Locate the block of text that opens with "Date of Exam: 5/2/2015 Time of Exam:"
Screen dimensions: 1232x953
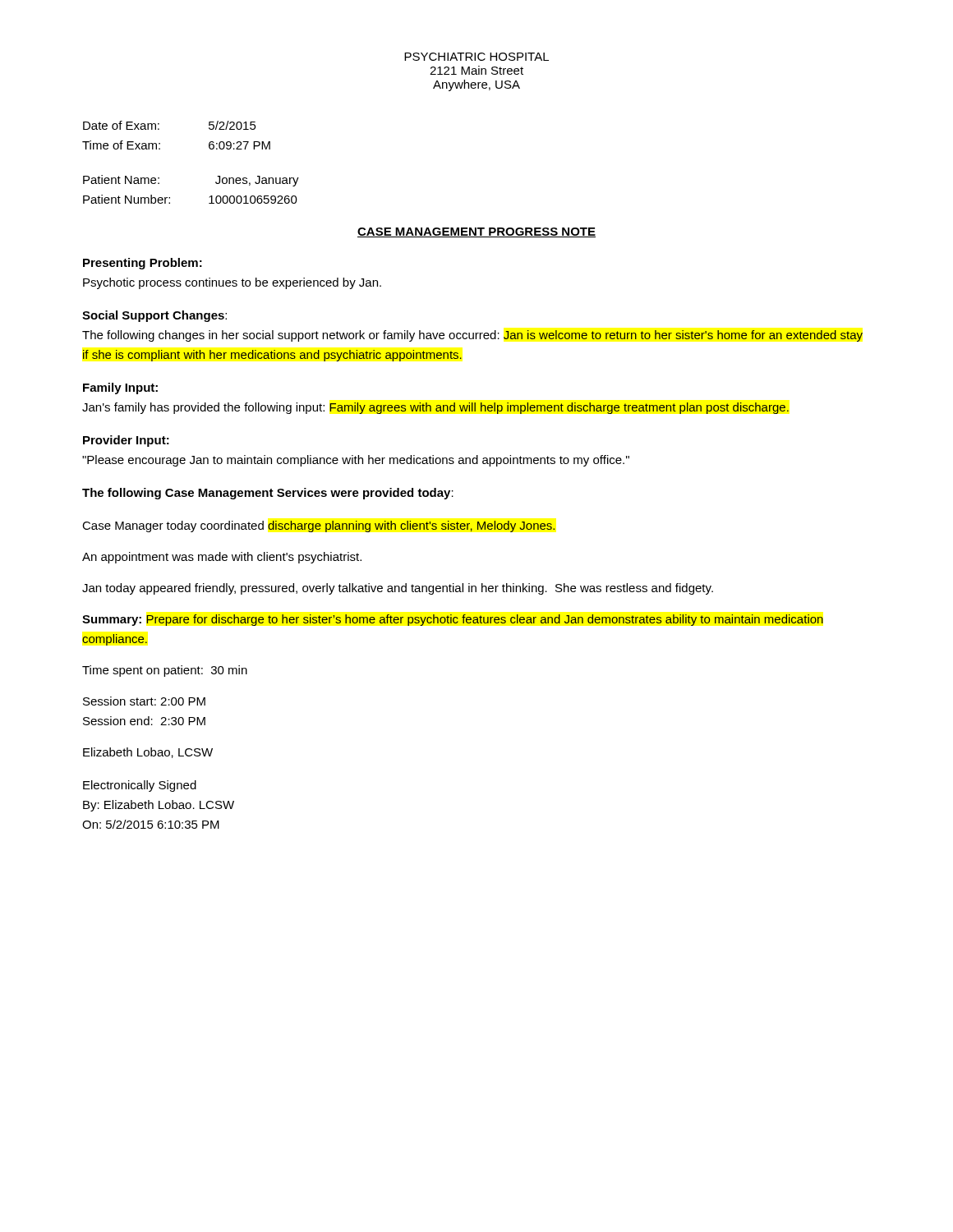(117, 125)
